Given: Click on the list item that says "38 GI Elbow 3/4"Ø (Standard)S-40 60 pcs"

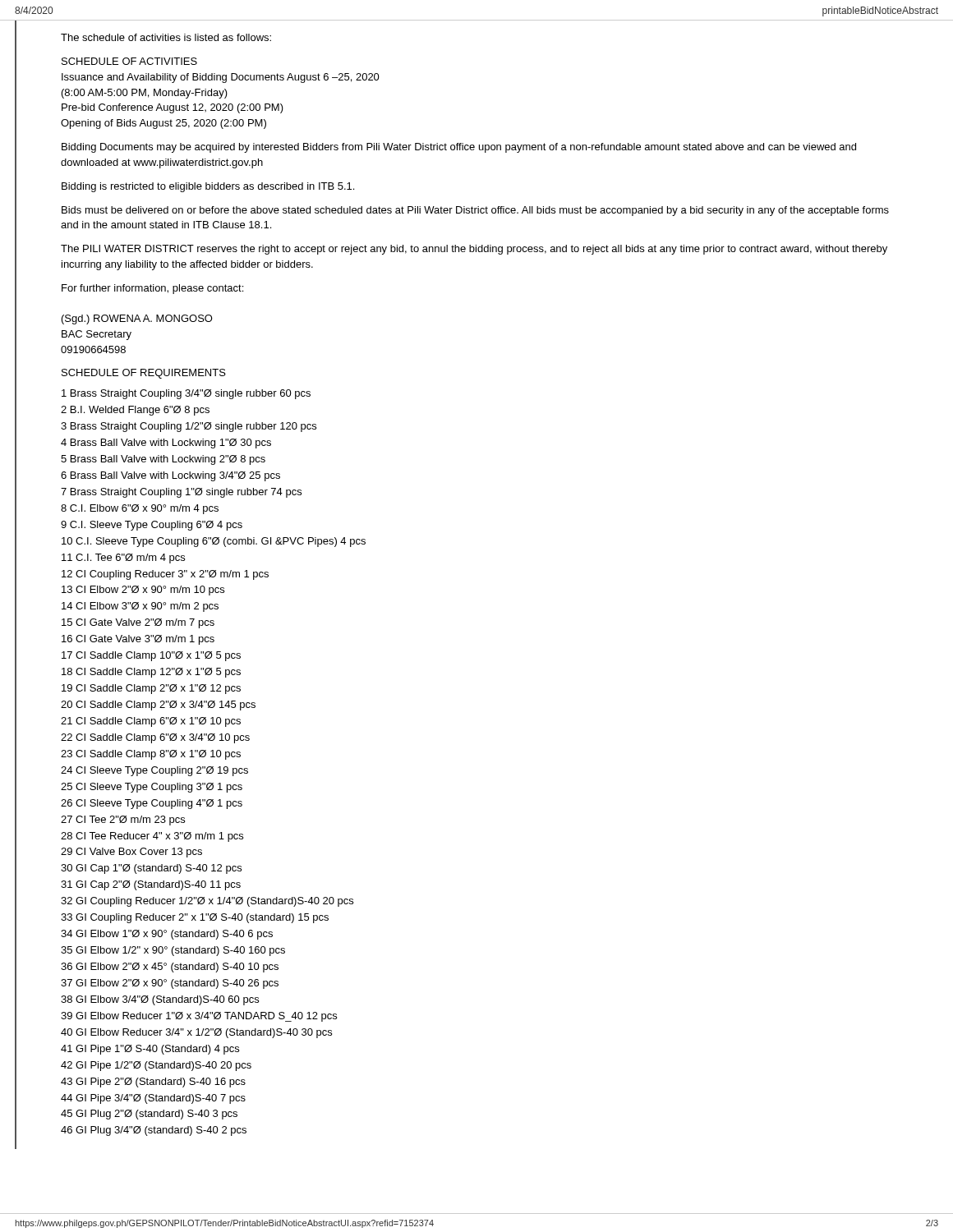Looking at the screenshot, I should (x=160, y=999).
